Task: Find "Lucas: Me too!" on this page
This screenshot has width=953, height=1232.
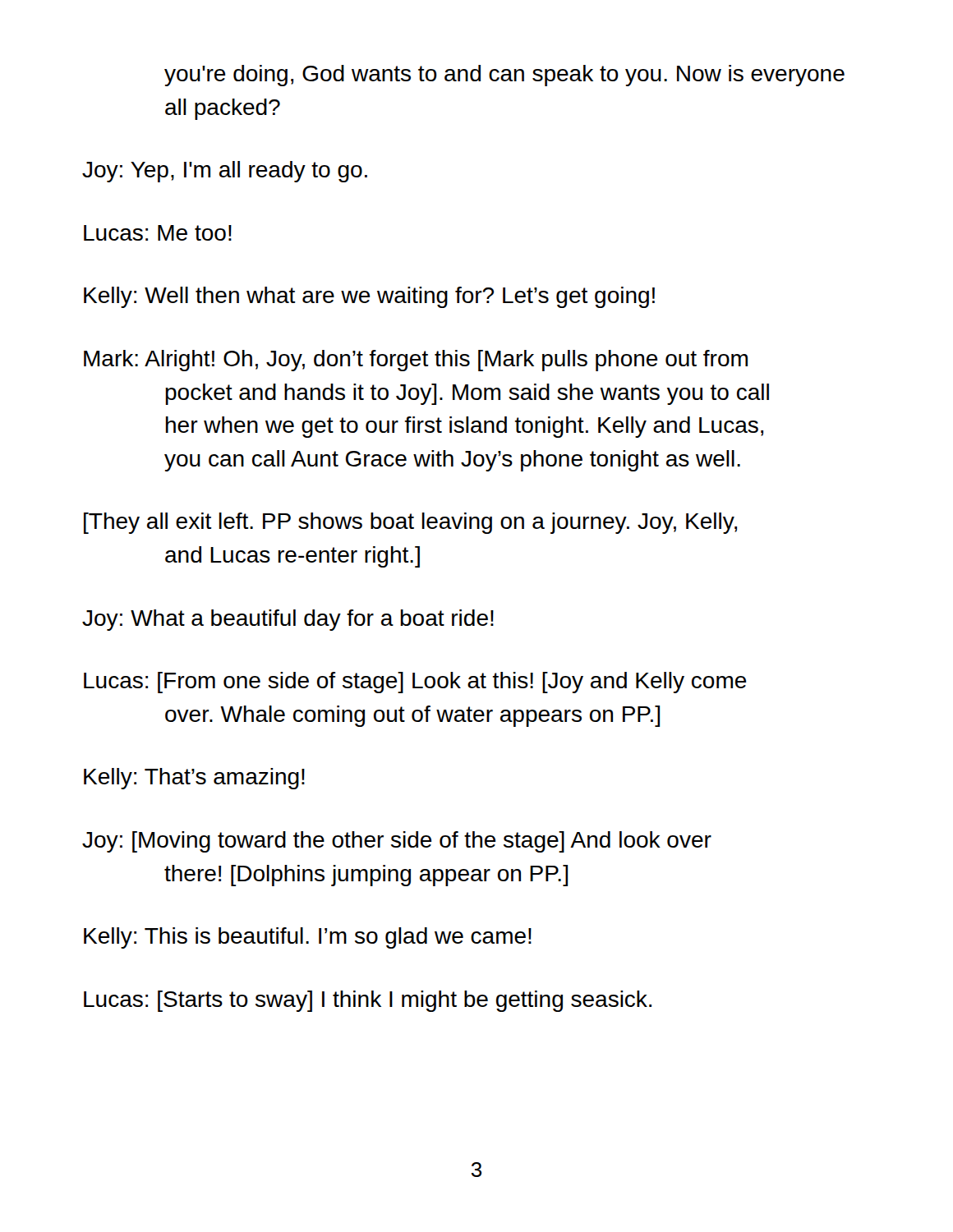Action: (158, 233)
